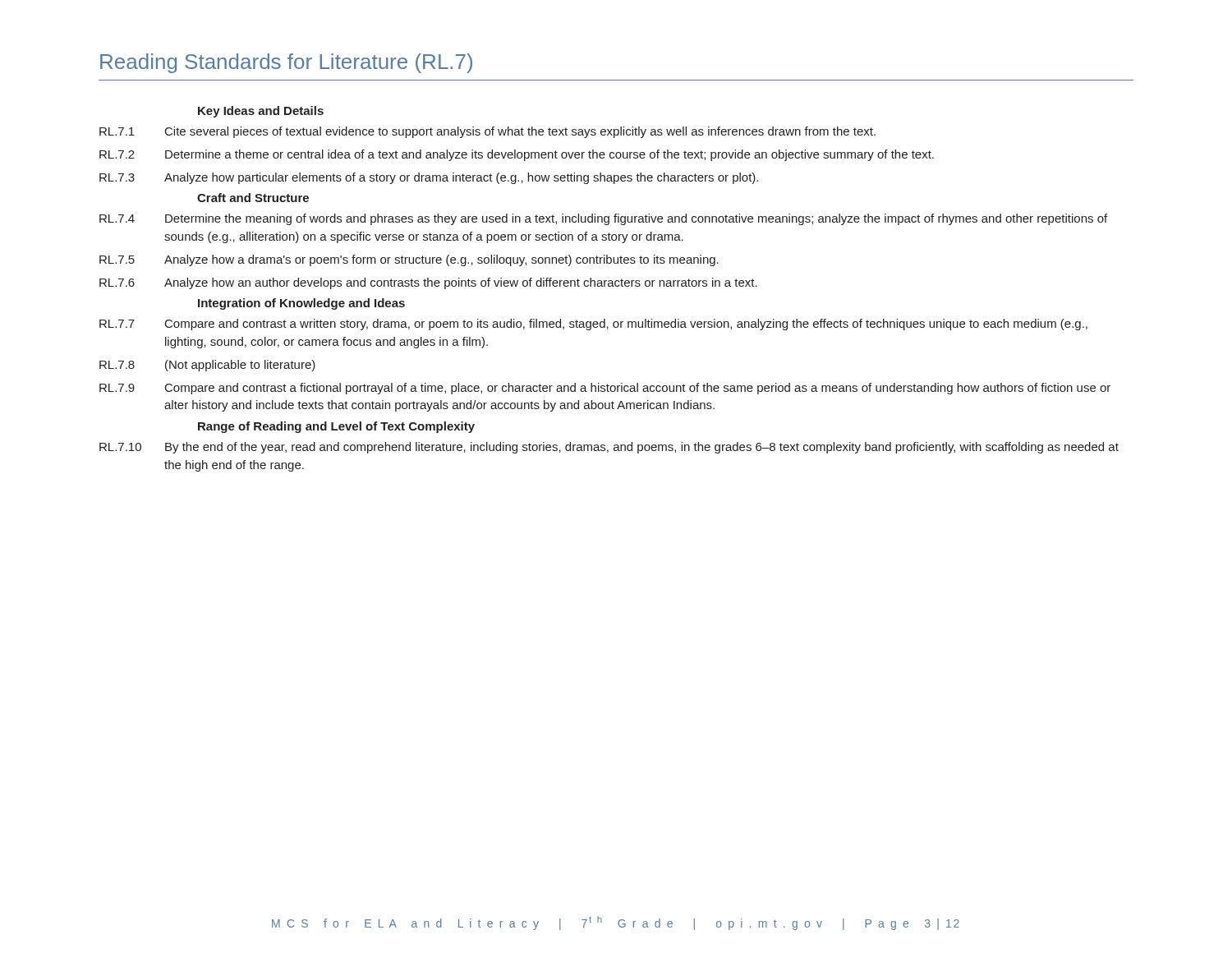Select the text block starting "RL.7.7 Compare and contrast a written story,"
The image size is (1232, 953).
pyautogui.click(x=616, y=333)
